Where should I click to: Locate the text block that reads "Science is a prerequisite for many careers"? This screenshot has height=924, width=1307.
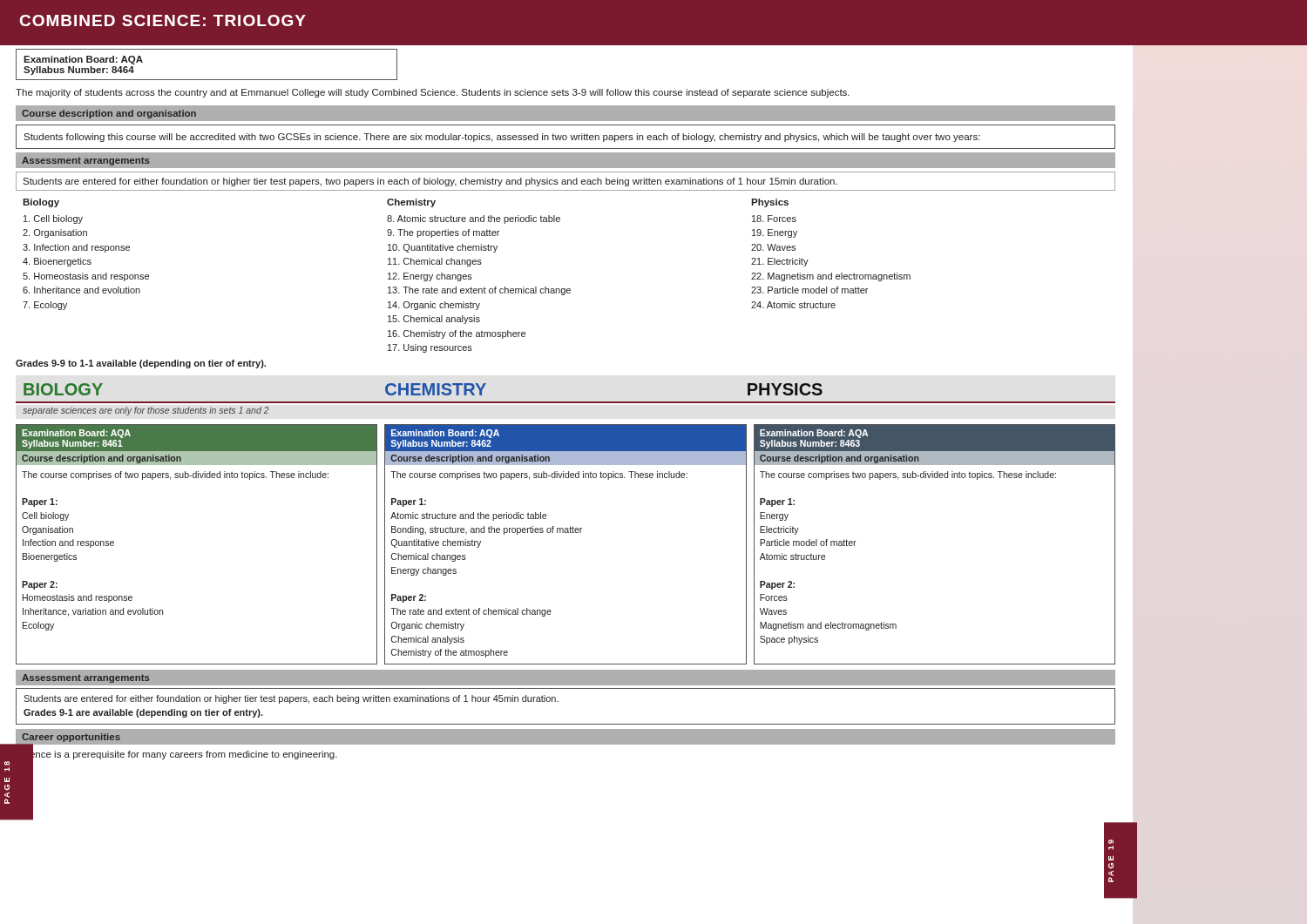tap(177, 754)
